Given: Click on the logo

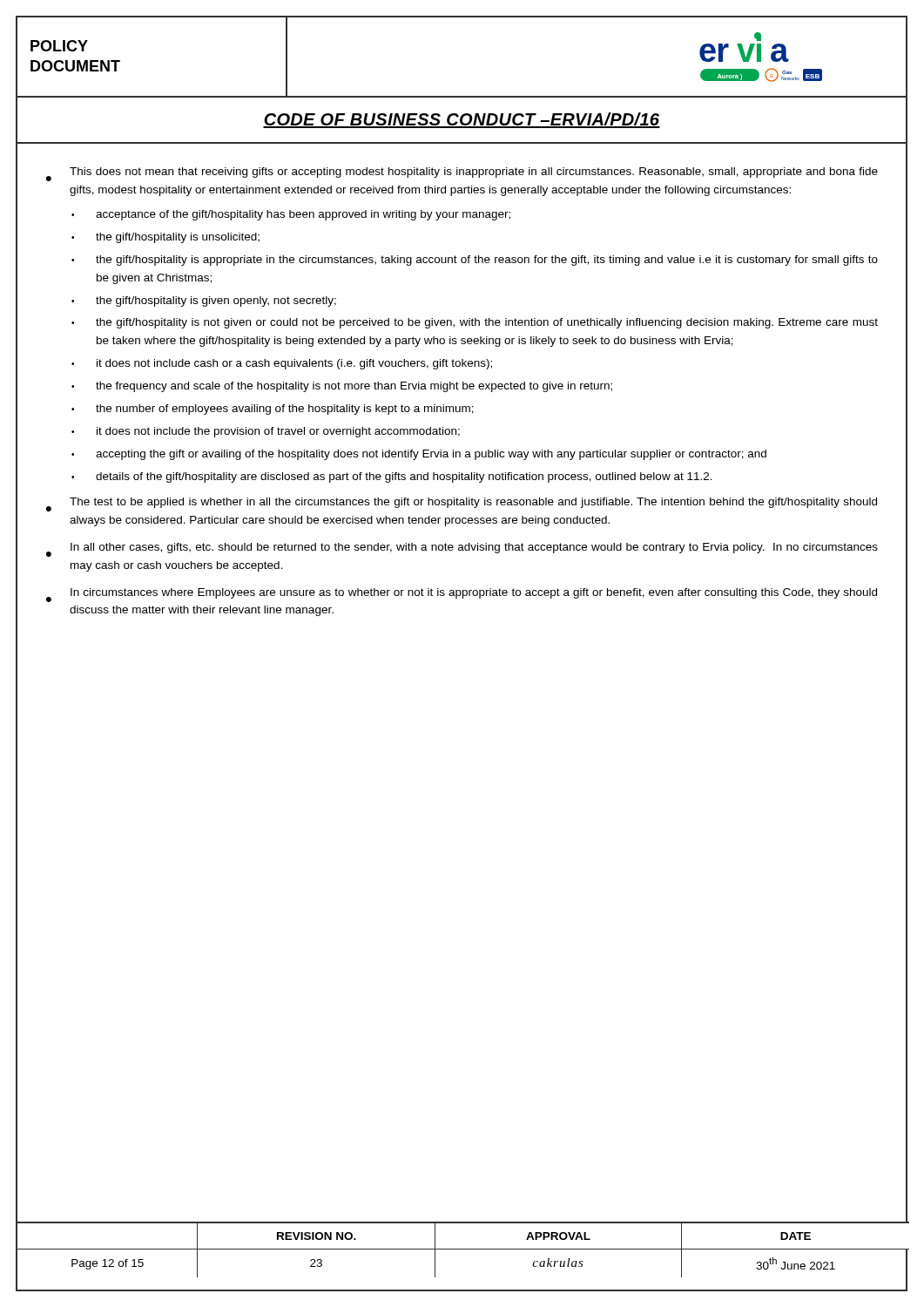Looking at the screenshot, I should (x=794, y=57).
